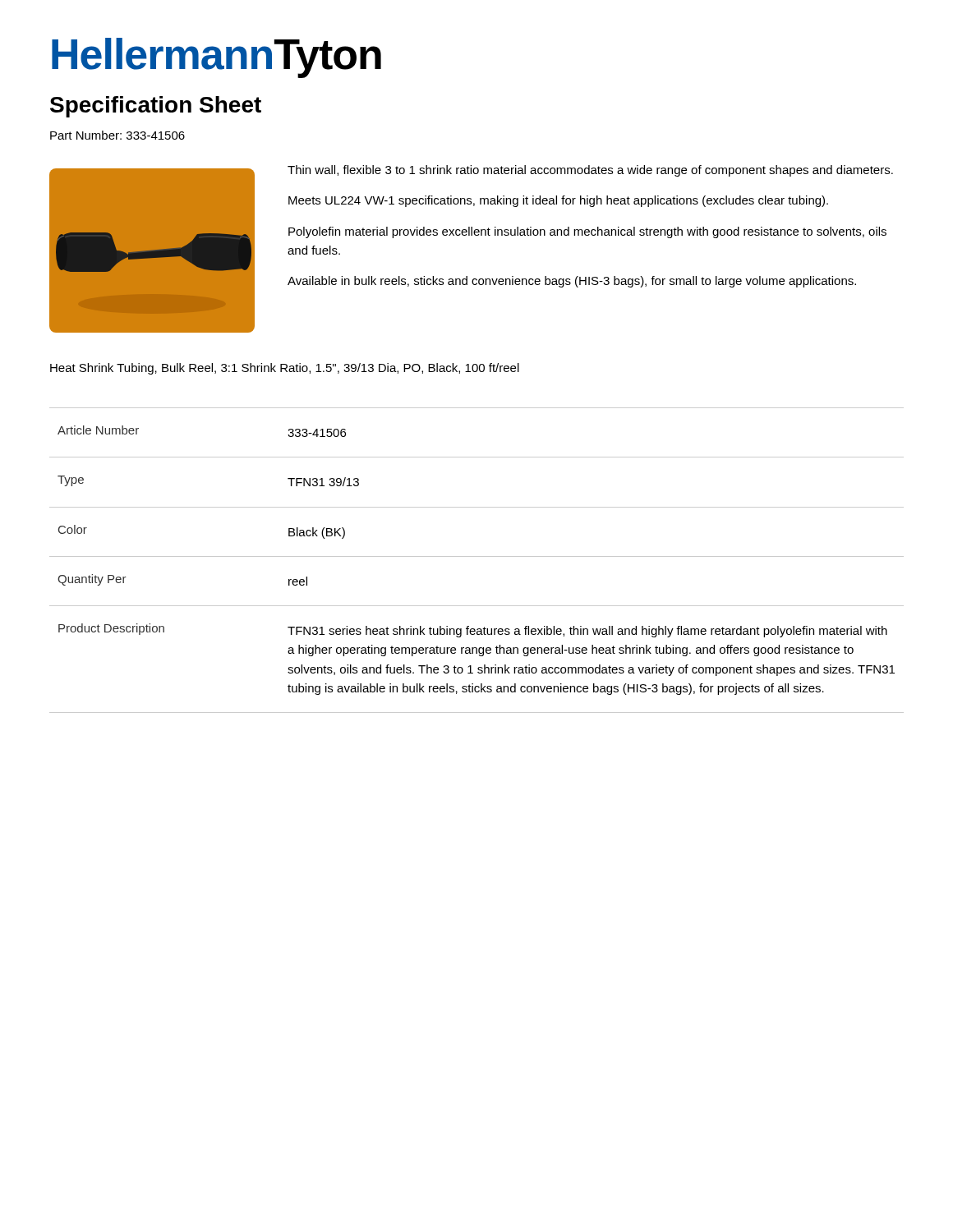This screenshot has width=953, height=1232.
Task: Point to "Part Number: 333-41506"
Action: [x=117, y=135]
